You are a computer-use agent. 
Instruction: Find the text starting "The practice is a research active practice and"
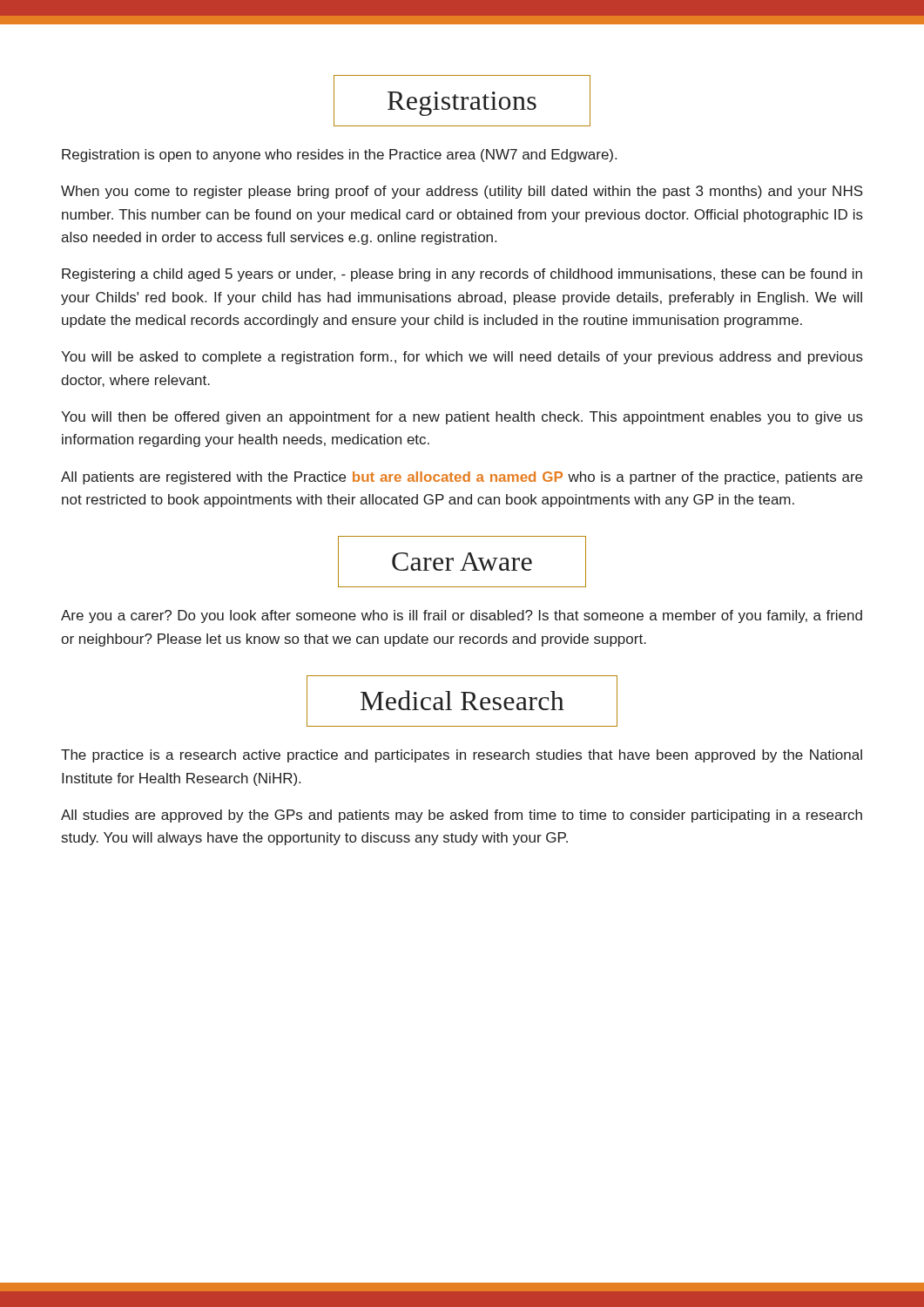pos(462,767)
